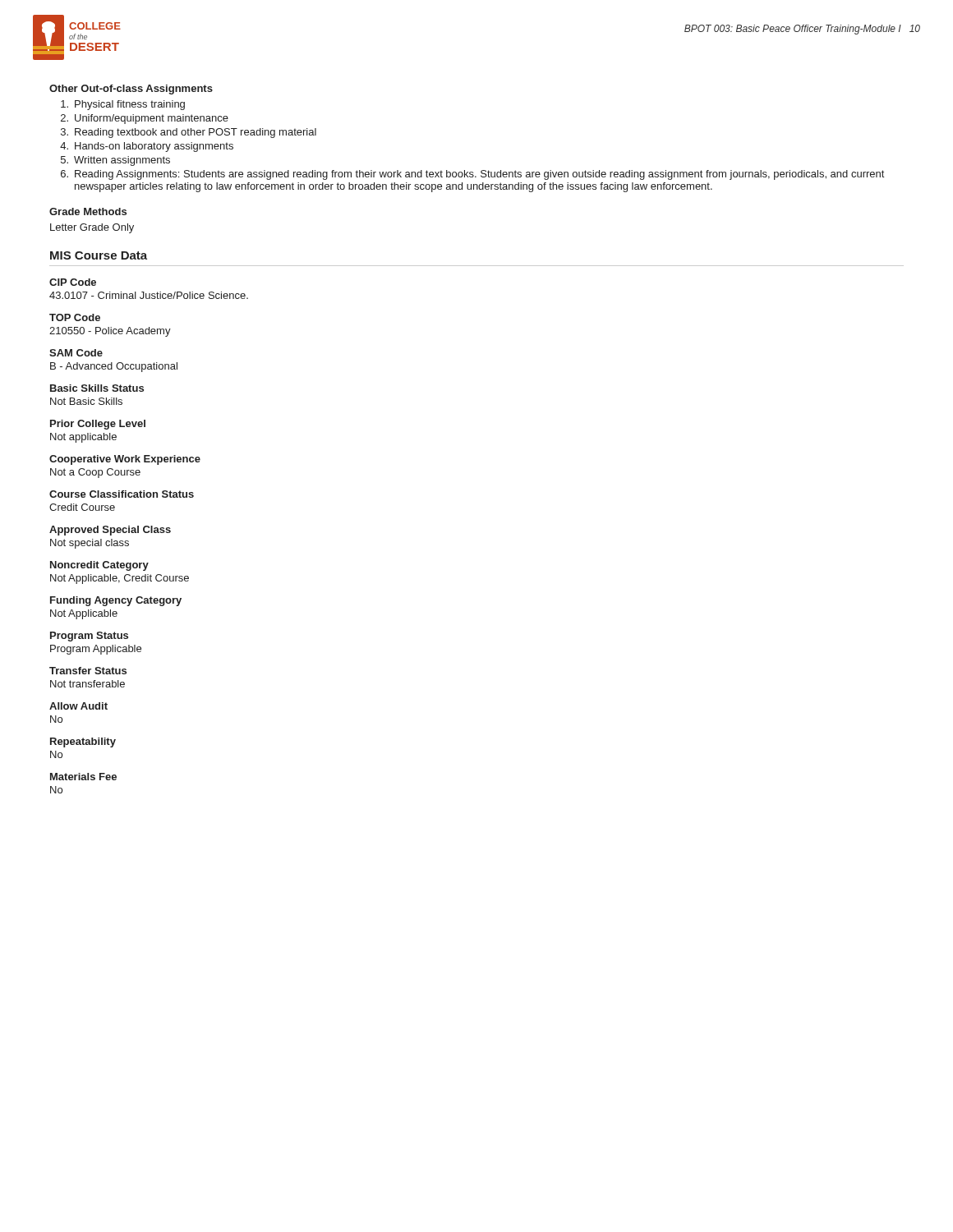
Task: Locate the section header with the text "Course Classification Status"
Action: pyautogui.click(x=122, y=494)
